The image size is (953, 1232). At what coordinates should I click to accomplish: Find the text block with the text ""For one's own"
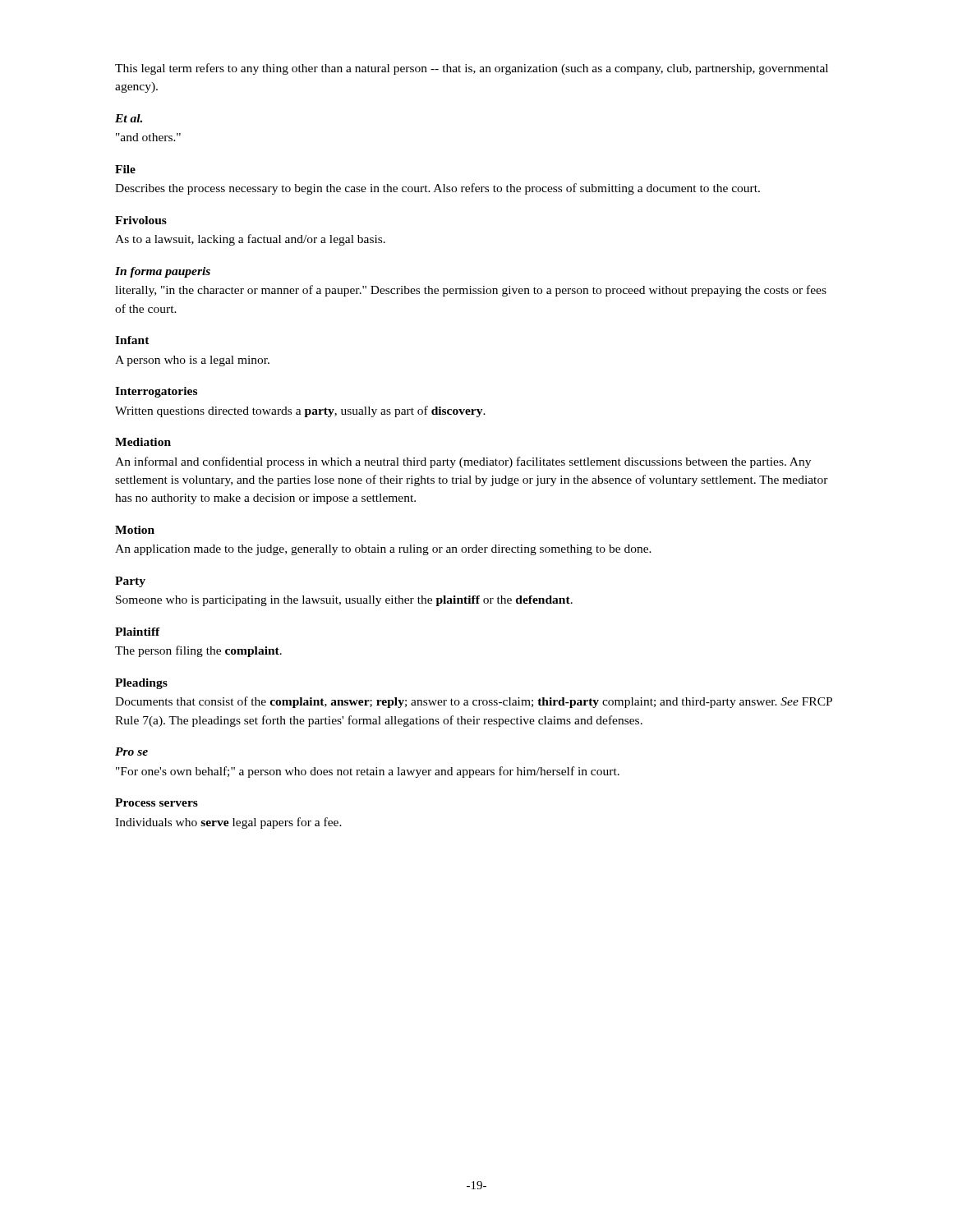pos(476,771)
